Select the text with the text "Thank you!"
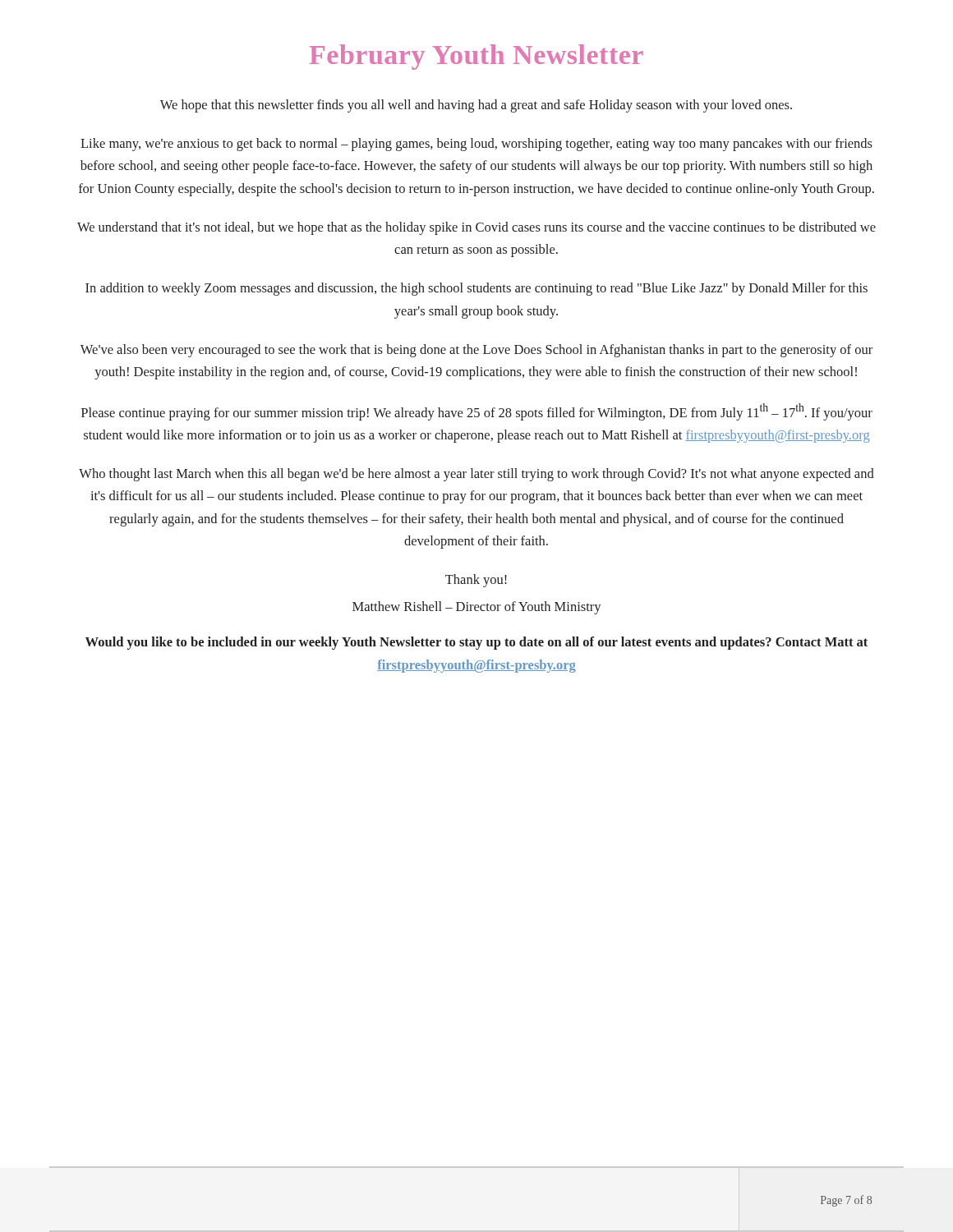 click(476, 580)
